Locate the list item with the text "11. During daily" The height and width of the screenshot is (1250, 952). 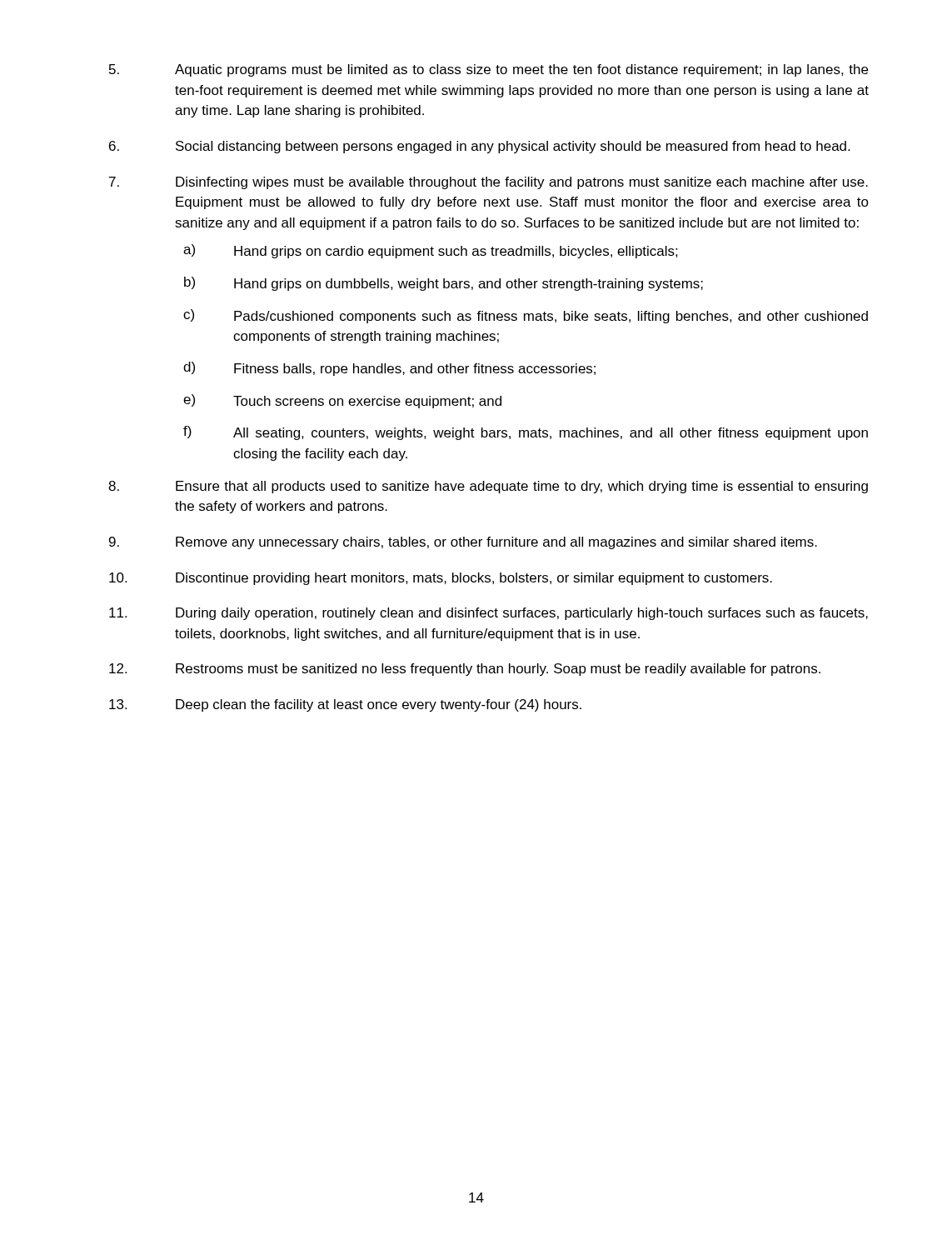tap(476, 624)
